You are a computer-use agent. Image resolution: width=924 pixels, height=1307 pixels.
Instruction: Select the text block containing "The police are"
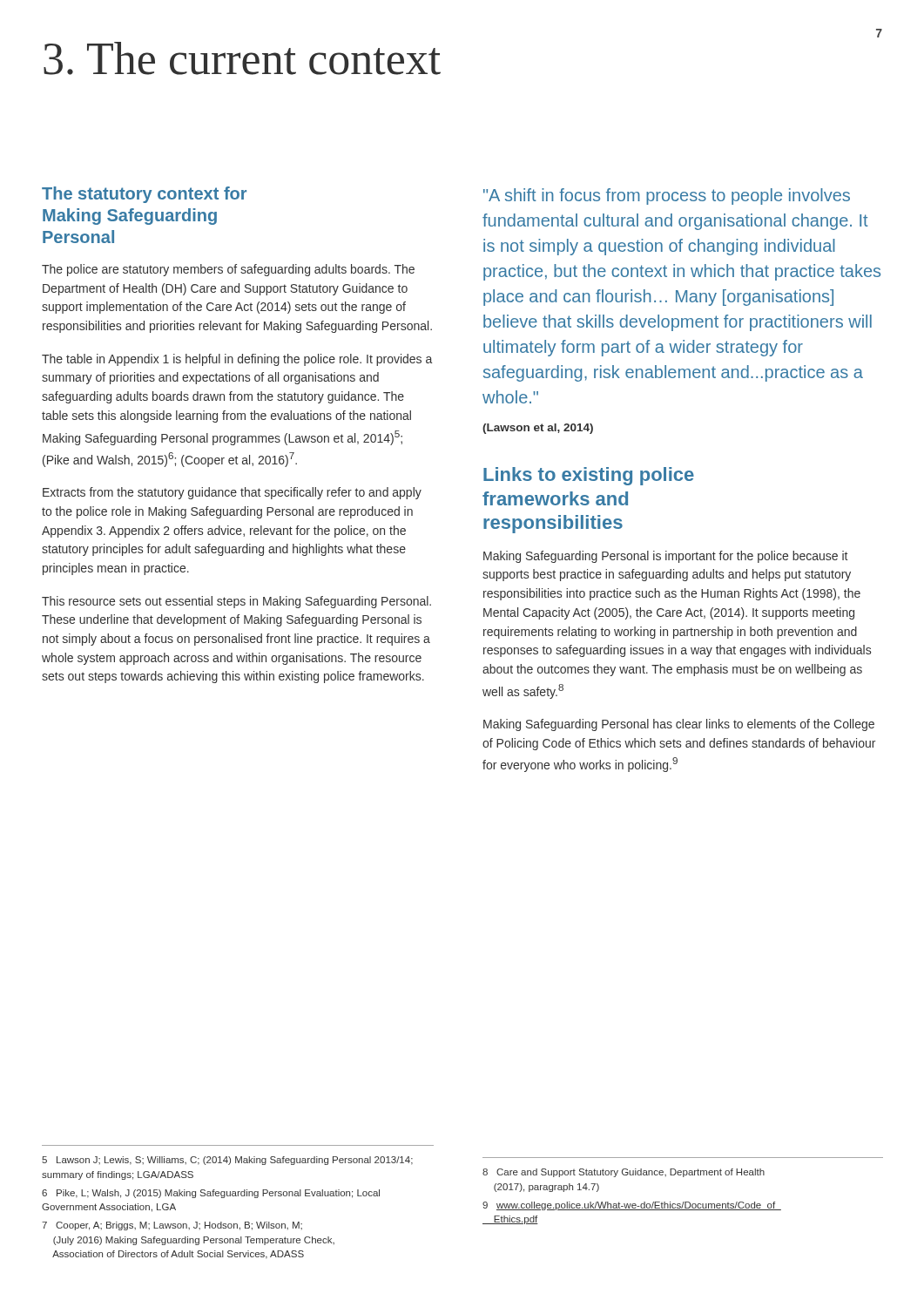click(237, 298)
